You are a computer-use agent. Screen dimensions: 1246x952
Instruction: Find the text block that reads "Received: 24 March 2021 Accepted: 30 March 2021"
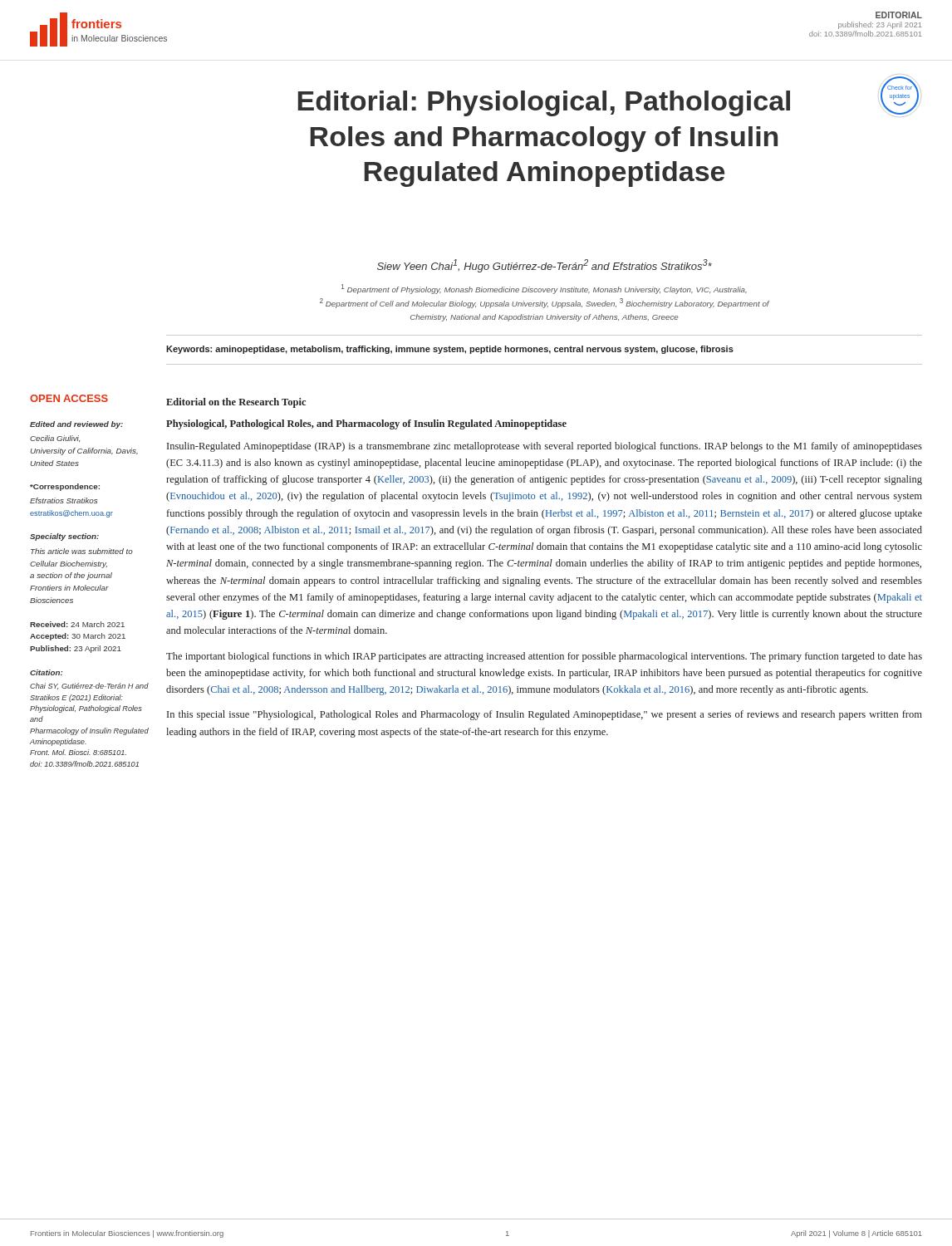91,637
